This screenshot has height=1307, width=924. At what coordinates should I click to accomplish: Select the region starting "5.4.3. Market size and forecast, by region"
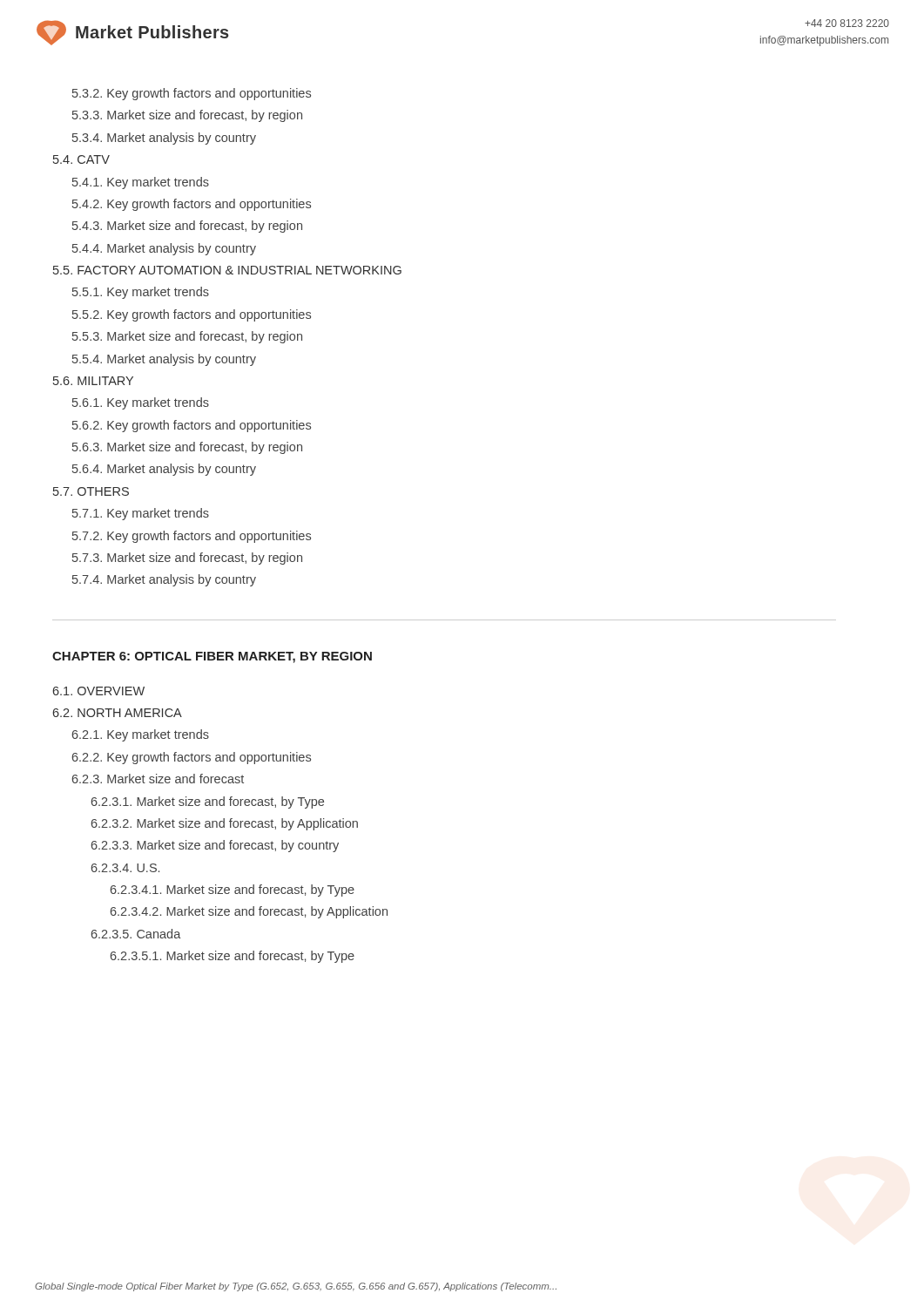(187, 226)
